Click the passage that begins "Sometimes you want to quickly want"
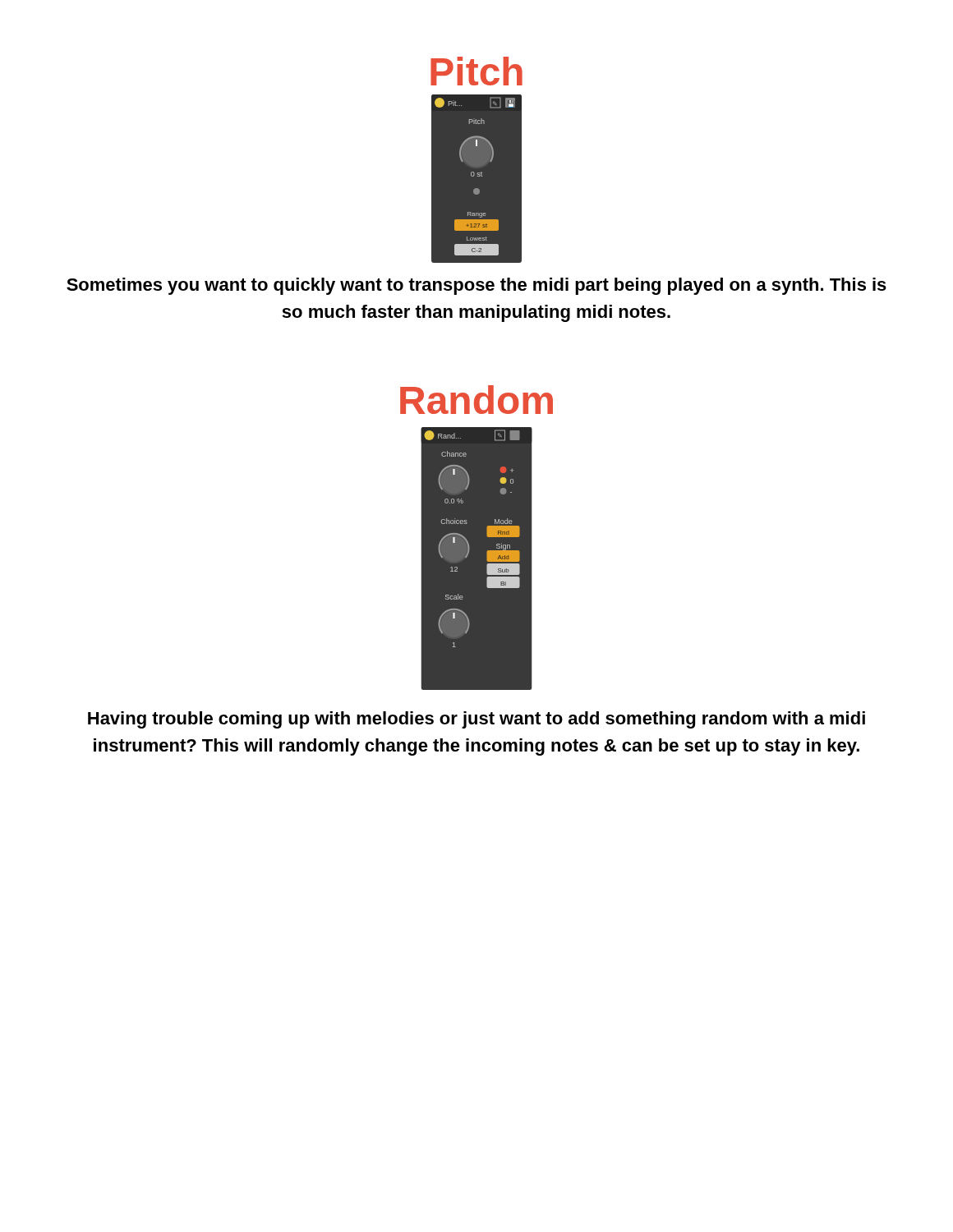The width and height of the screenshot is (953, 1232). coord(476,298)
